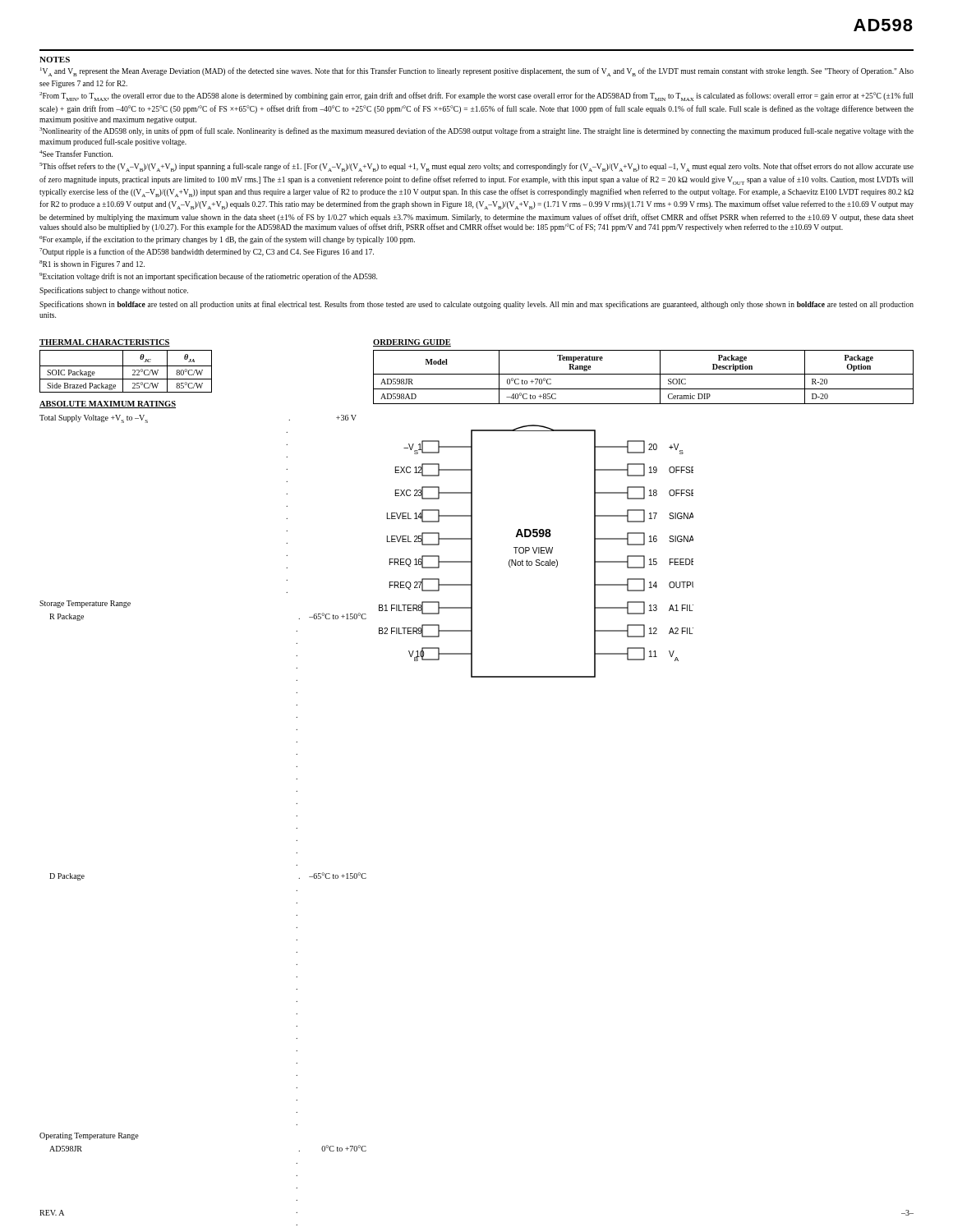Select the passage starting "1VA and VB represent the Mean Average"
Viewport: 953px width, 1232px height.
point(476,77)
